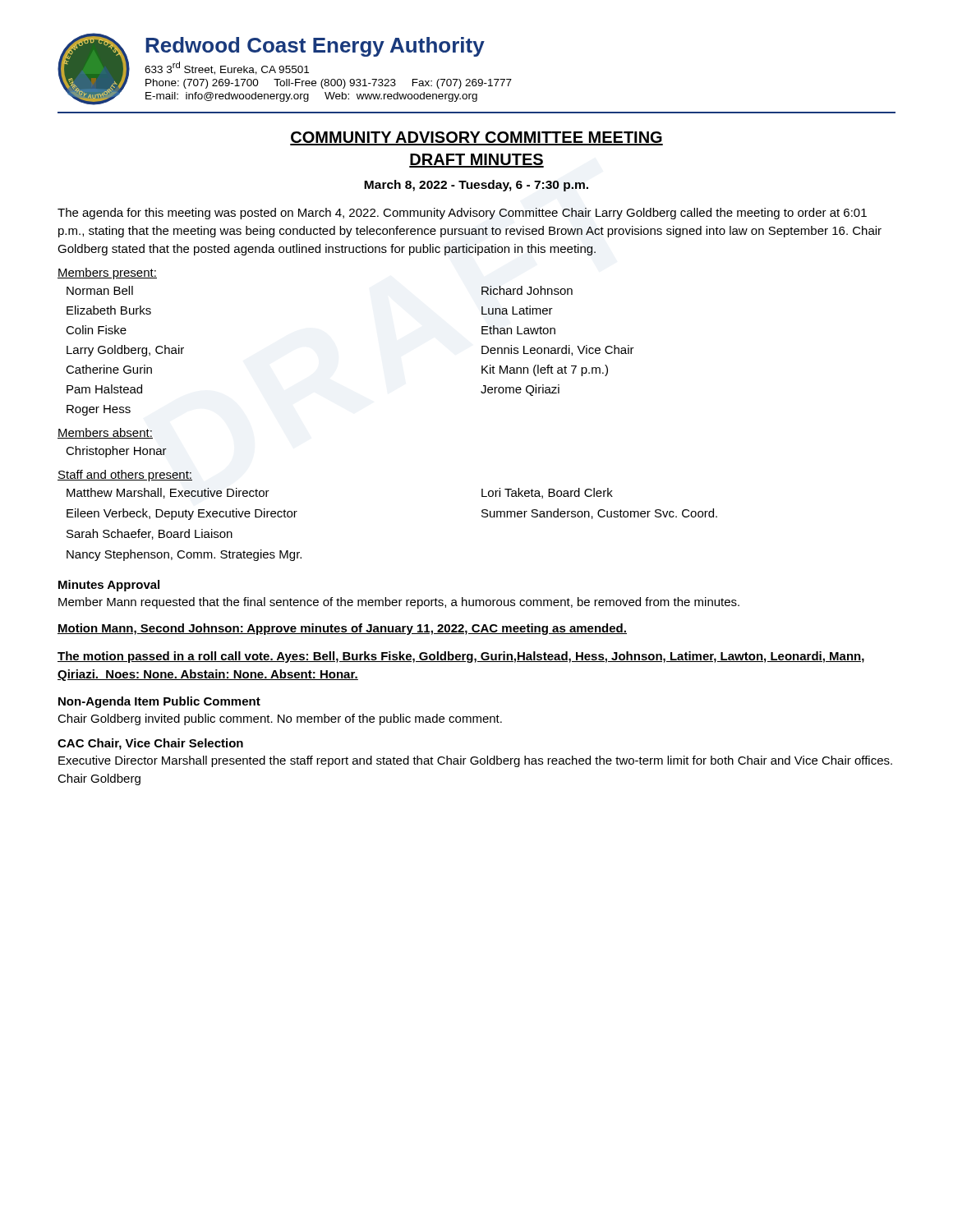
Task: Click on the passage starting "Member Mann requested that the"
Action: [399, 602]
